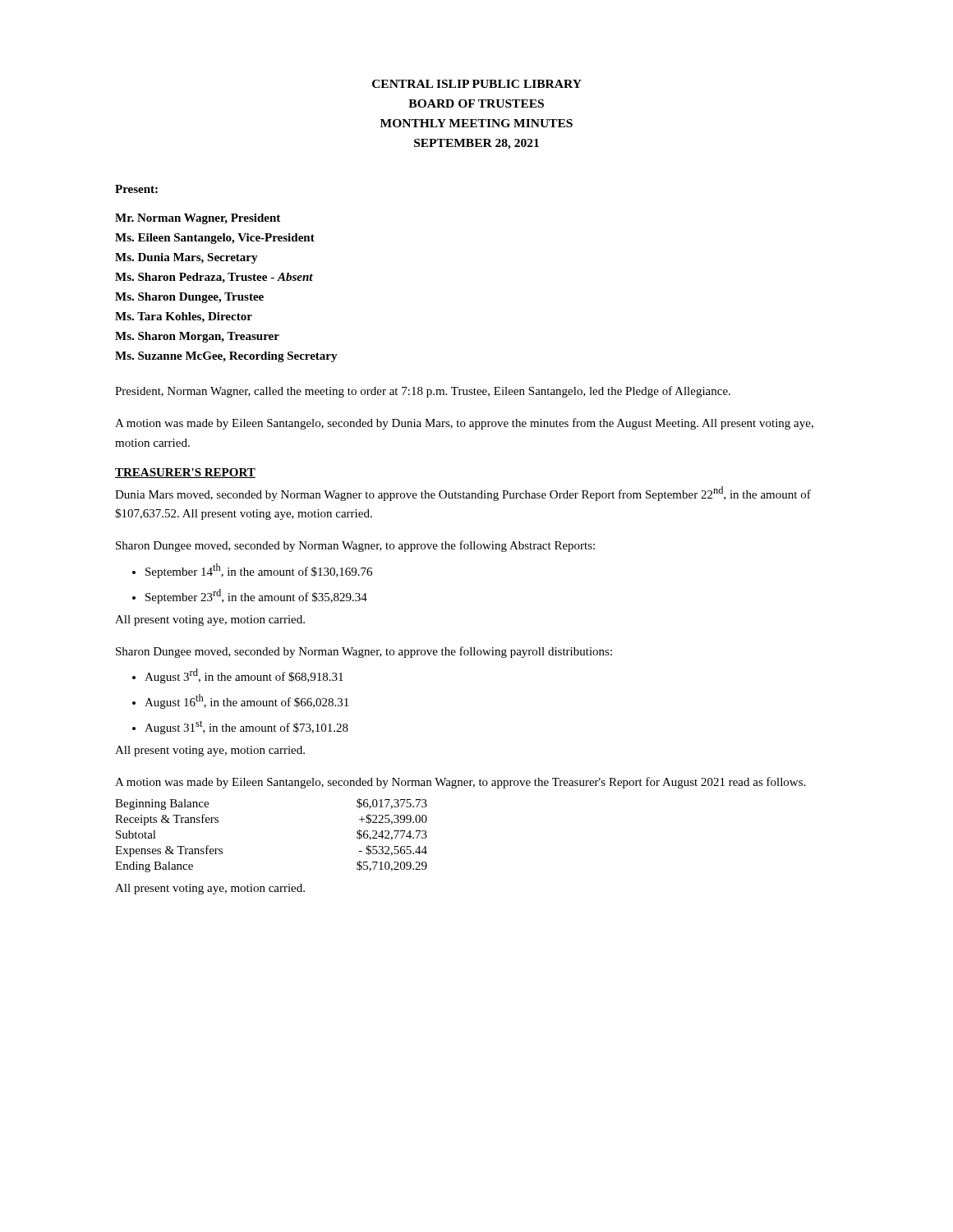Navigate to the region starting "TREASURER'S REPORT"
The height and width of the screenshot is (1232, 953).
coord(185,472)
